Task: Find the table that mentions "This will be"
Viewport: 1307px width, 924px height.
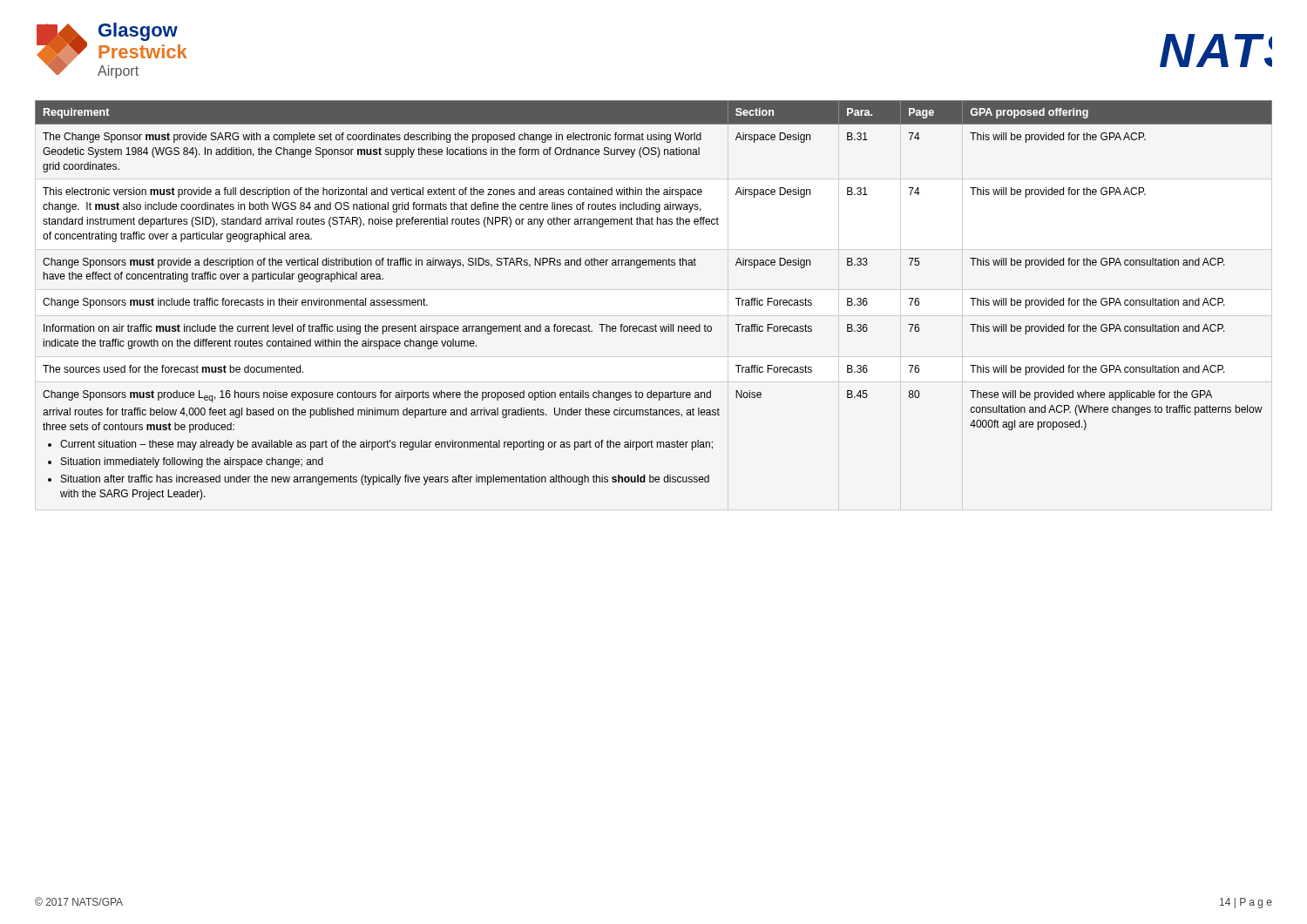Action: coord(654,305)
